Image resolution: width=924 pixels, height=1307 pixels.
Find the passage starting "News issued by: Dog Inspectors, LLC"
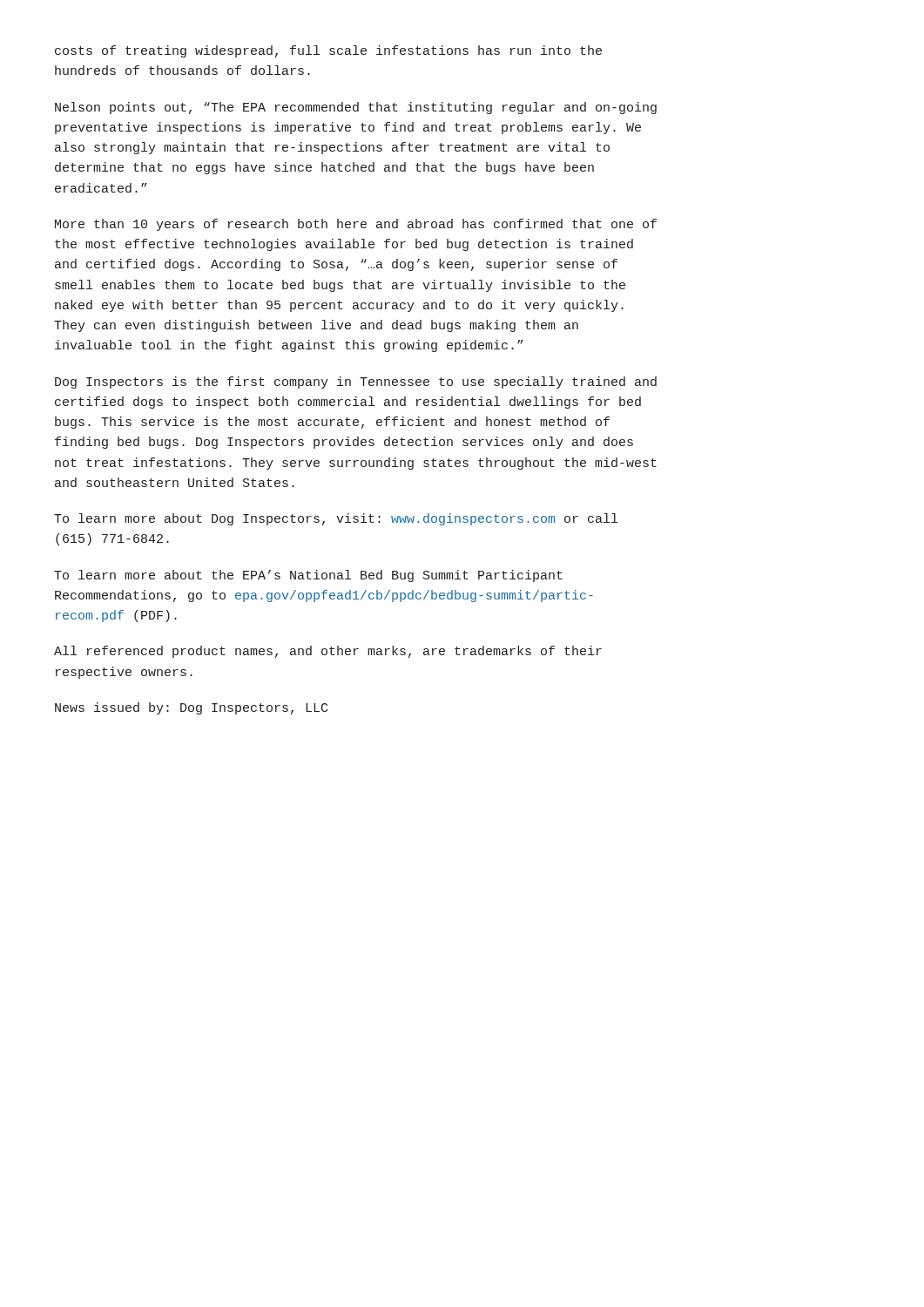(x=191, y=709)
